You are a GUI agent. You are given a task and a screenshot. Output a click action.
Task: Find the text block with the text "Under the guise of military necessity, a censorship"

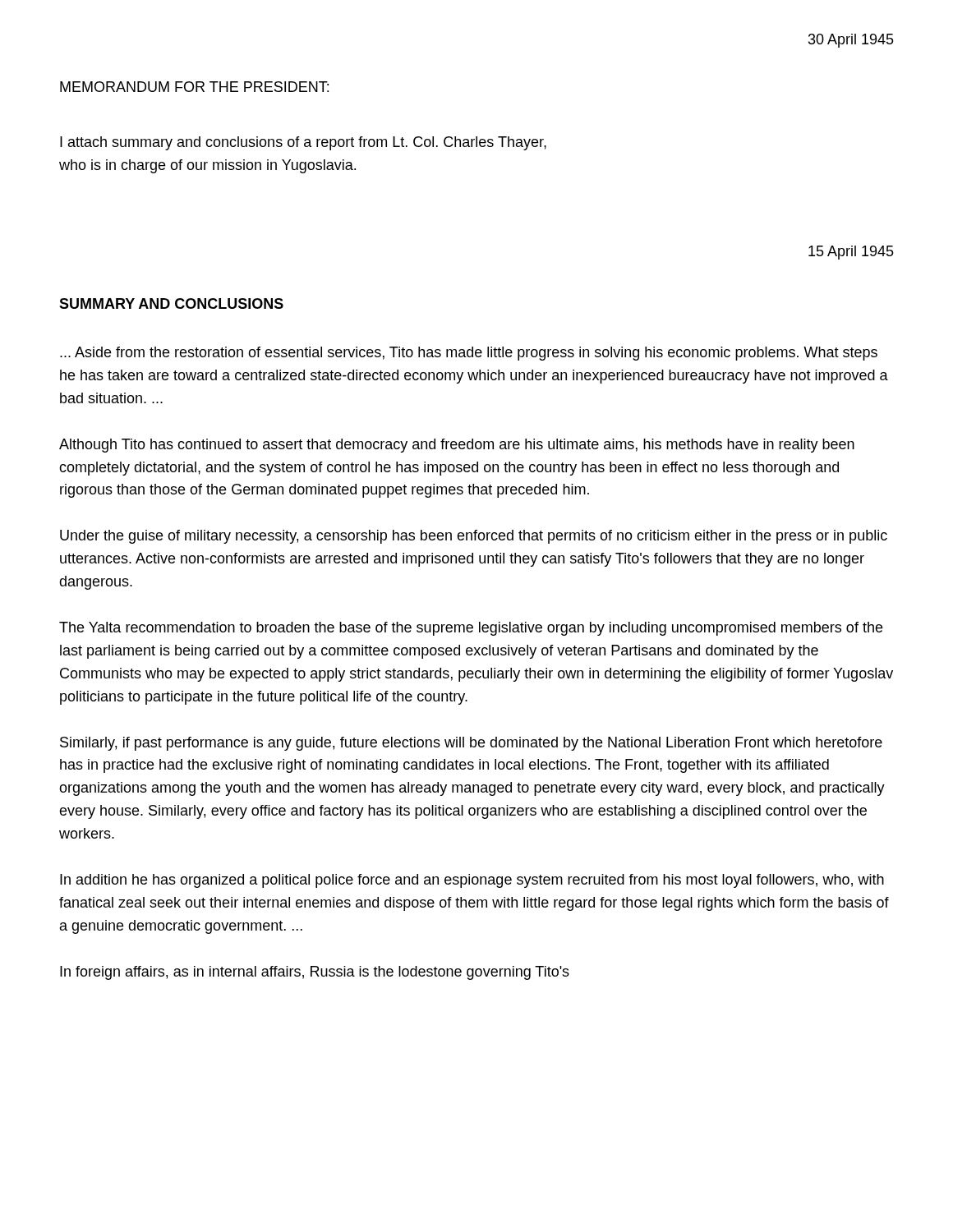click(x=476, y=559)
